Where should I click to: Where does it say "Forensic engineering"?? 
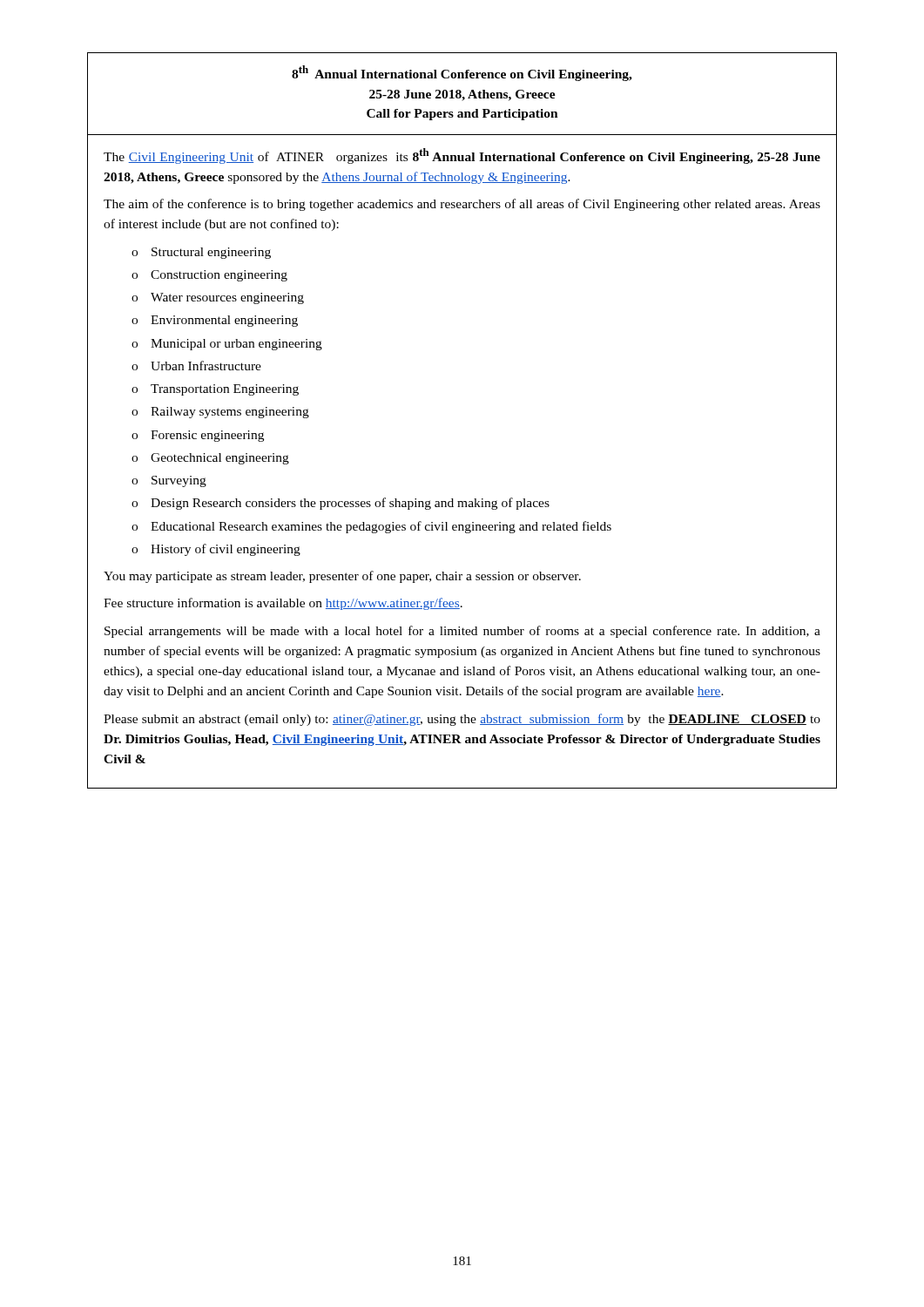[x=207, y=434]
